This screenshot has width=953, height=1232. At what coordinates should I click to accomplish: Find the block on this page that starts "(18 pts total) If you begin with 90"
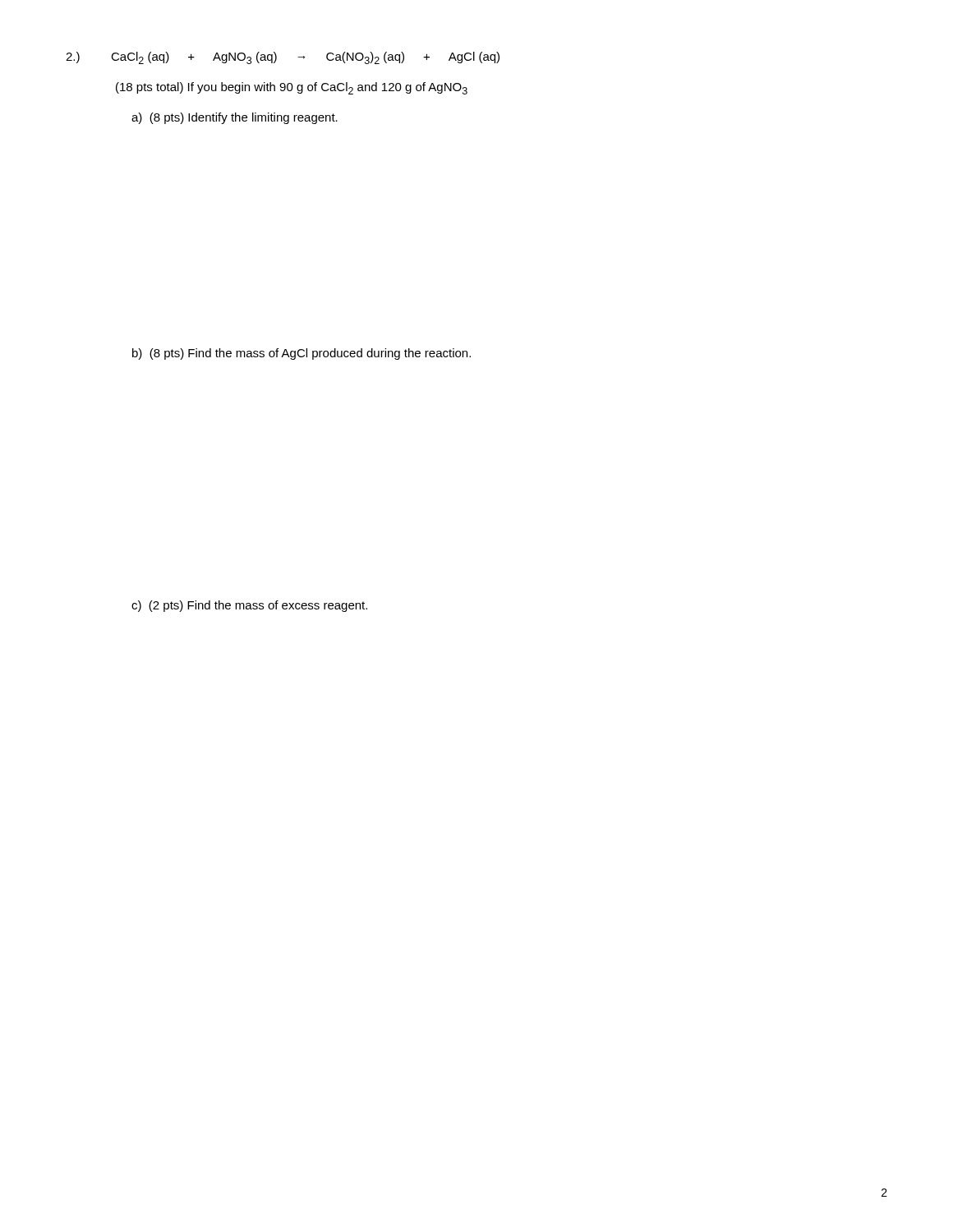(291, 88)
